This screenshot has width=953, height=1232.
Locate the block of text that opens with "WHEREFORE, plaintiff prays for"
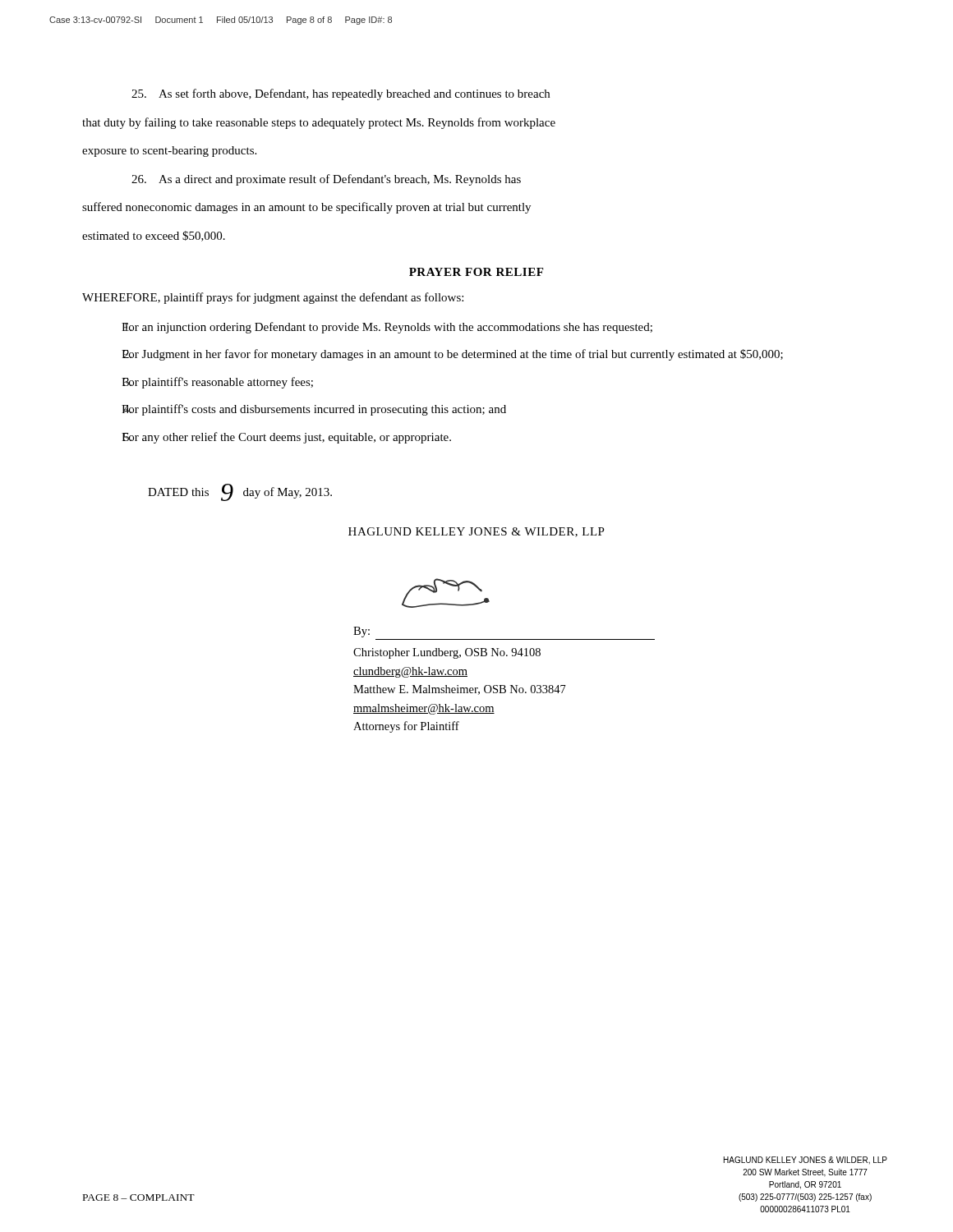pyautogui.click(x=273, y=297)
